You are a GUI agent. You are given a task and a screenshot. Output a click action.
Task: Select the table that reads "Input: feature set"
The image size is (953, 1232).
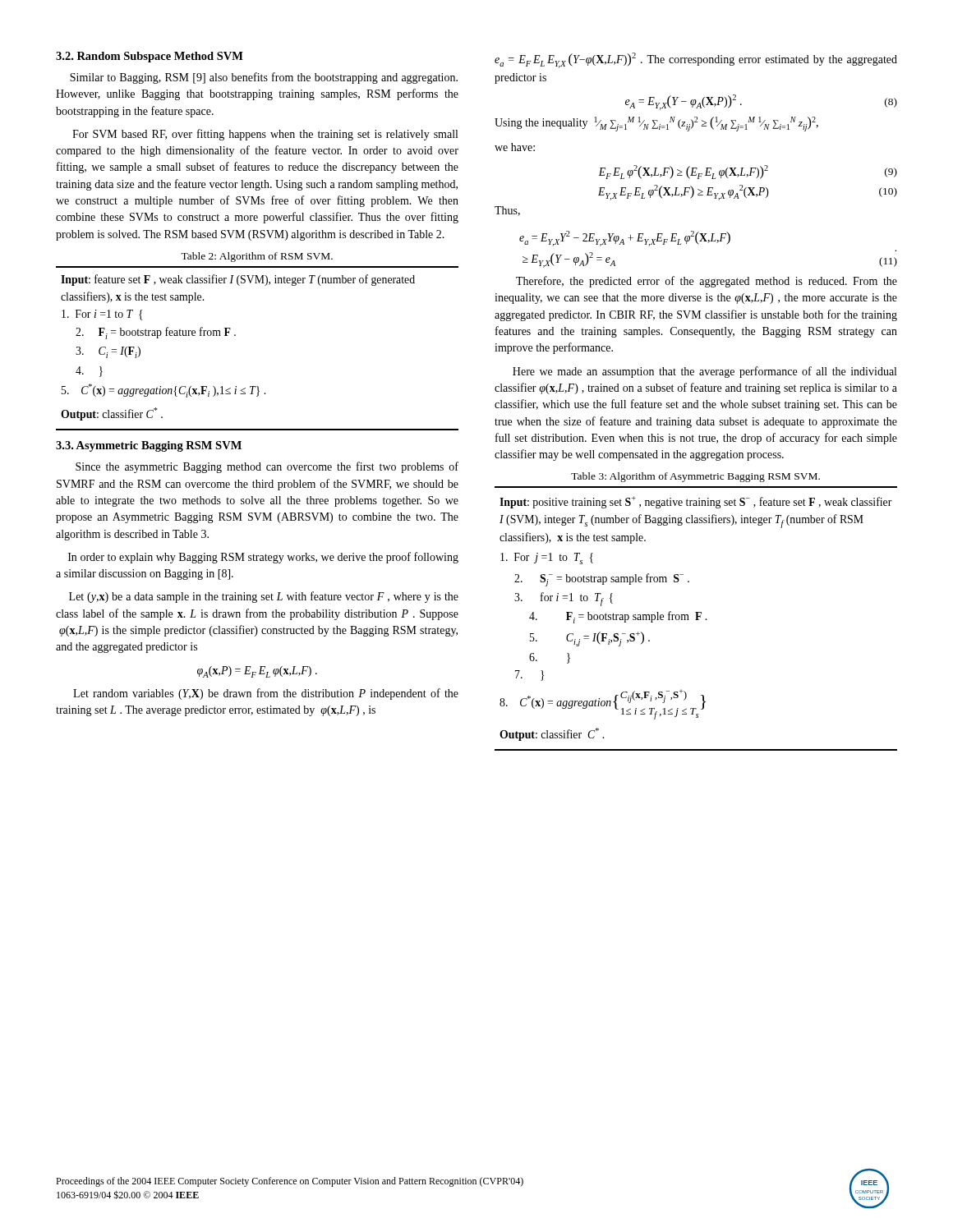[257, 348]
